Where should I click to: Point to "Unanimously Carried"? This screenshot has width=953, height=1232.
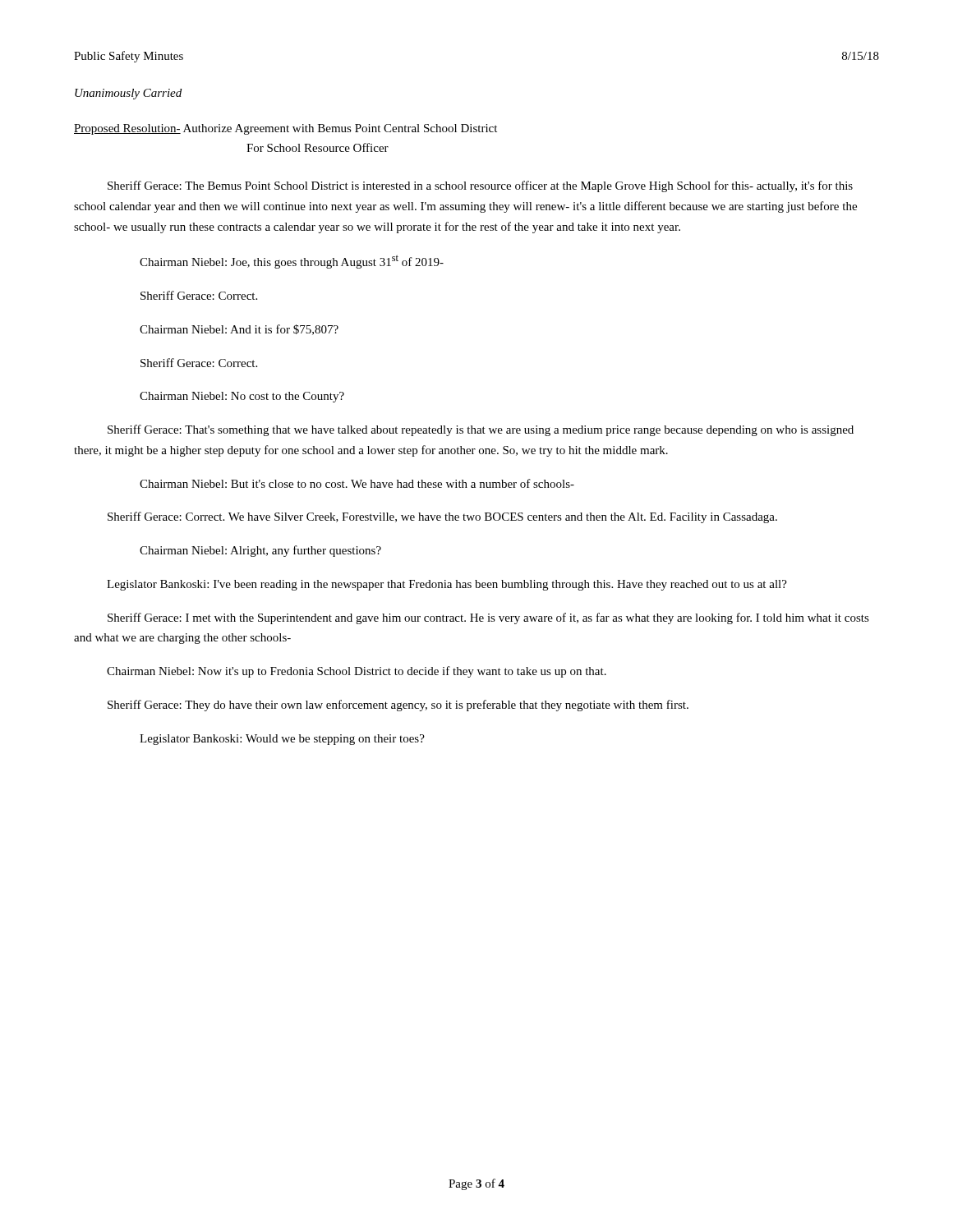(128, 93)
